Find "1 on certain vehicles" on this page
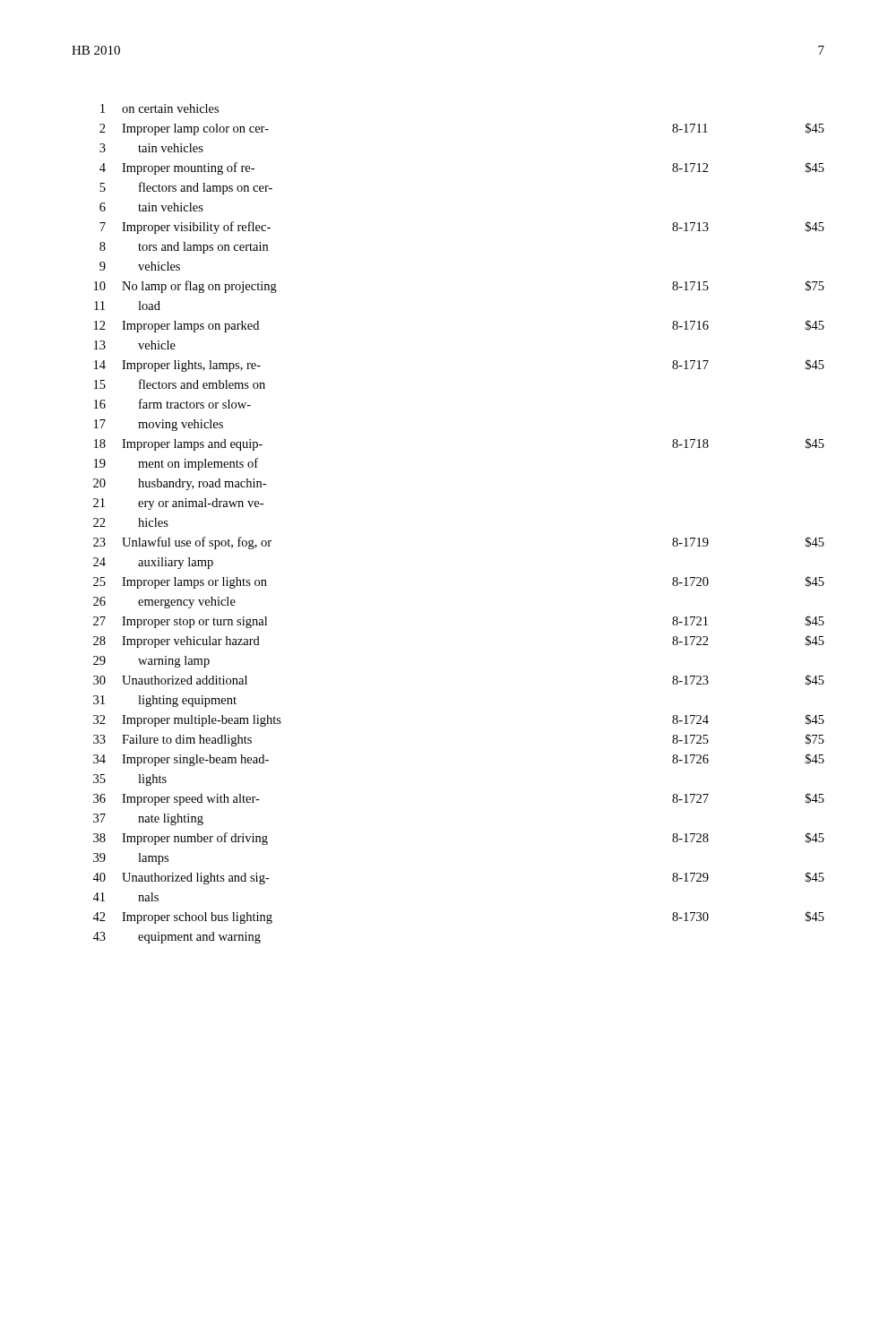 pyautogui.click(x=159, y=108)
